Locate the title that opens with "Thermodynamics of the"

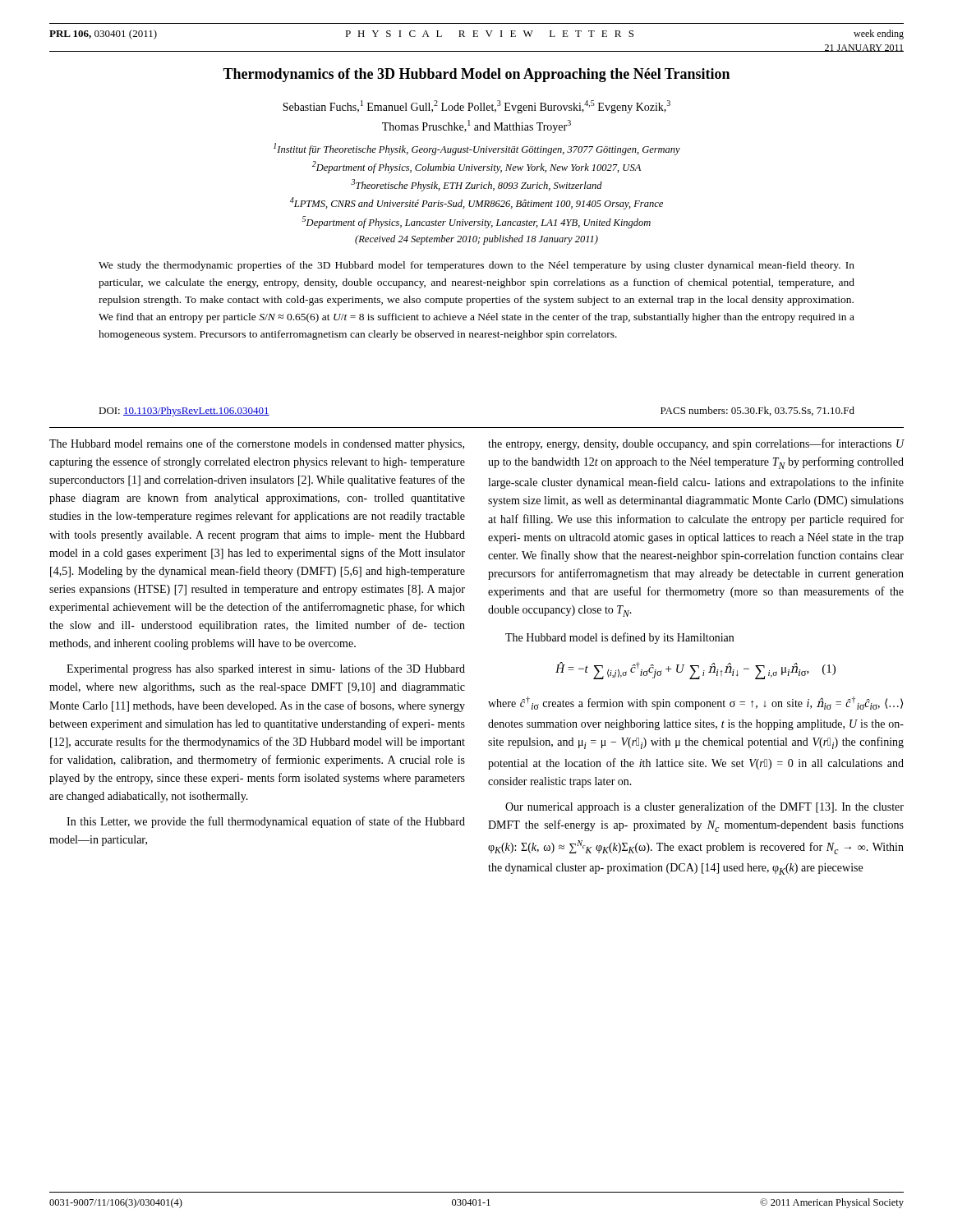(476, 74)
